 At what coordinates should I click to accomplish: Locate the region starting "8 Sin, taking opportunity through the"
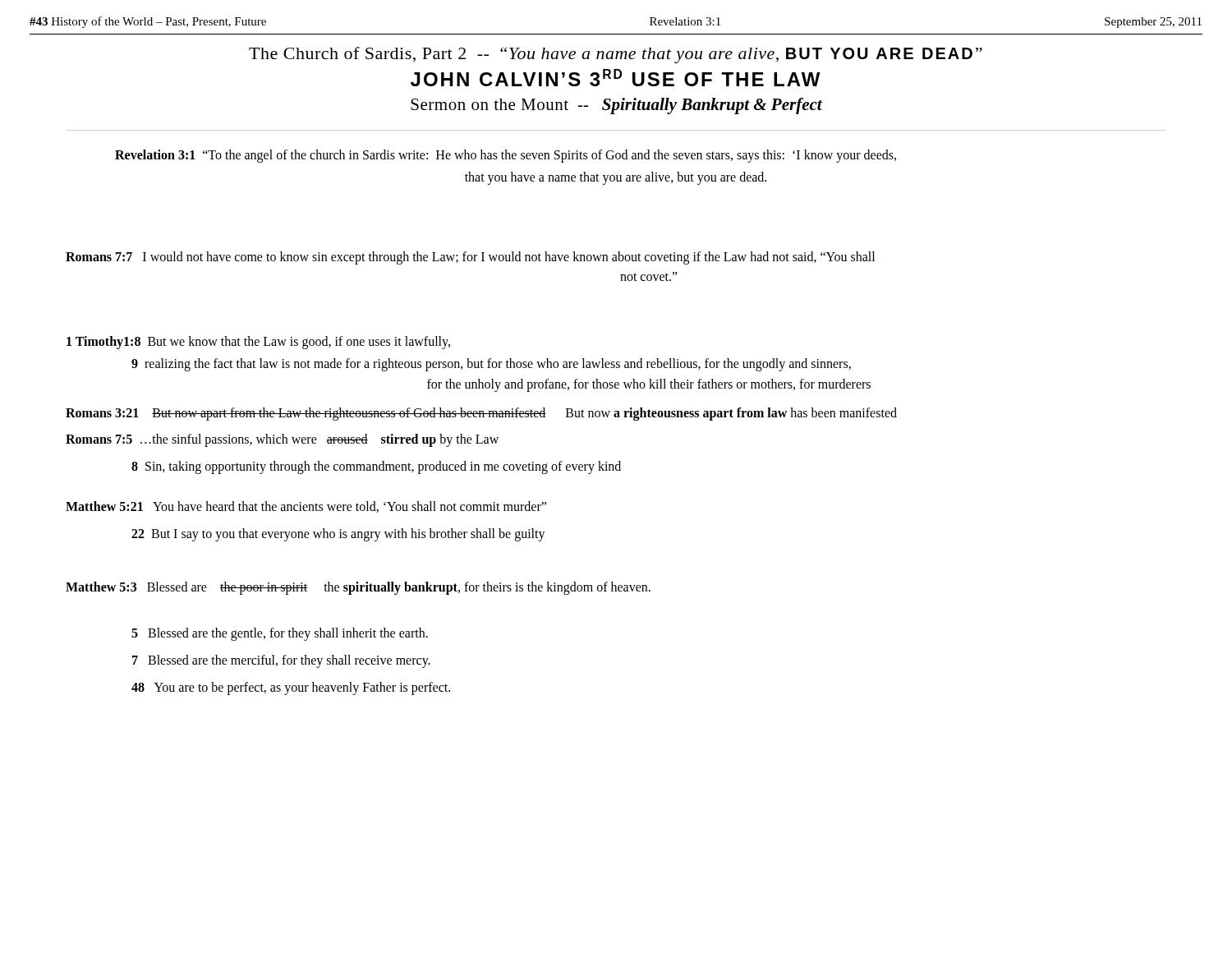click(x=376, y=466)
